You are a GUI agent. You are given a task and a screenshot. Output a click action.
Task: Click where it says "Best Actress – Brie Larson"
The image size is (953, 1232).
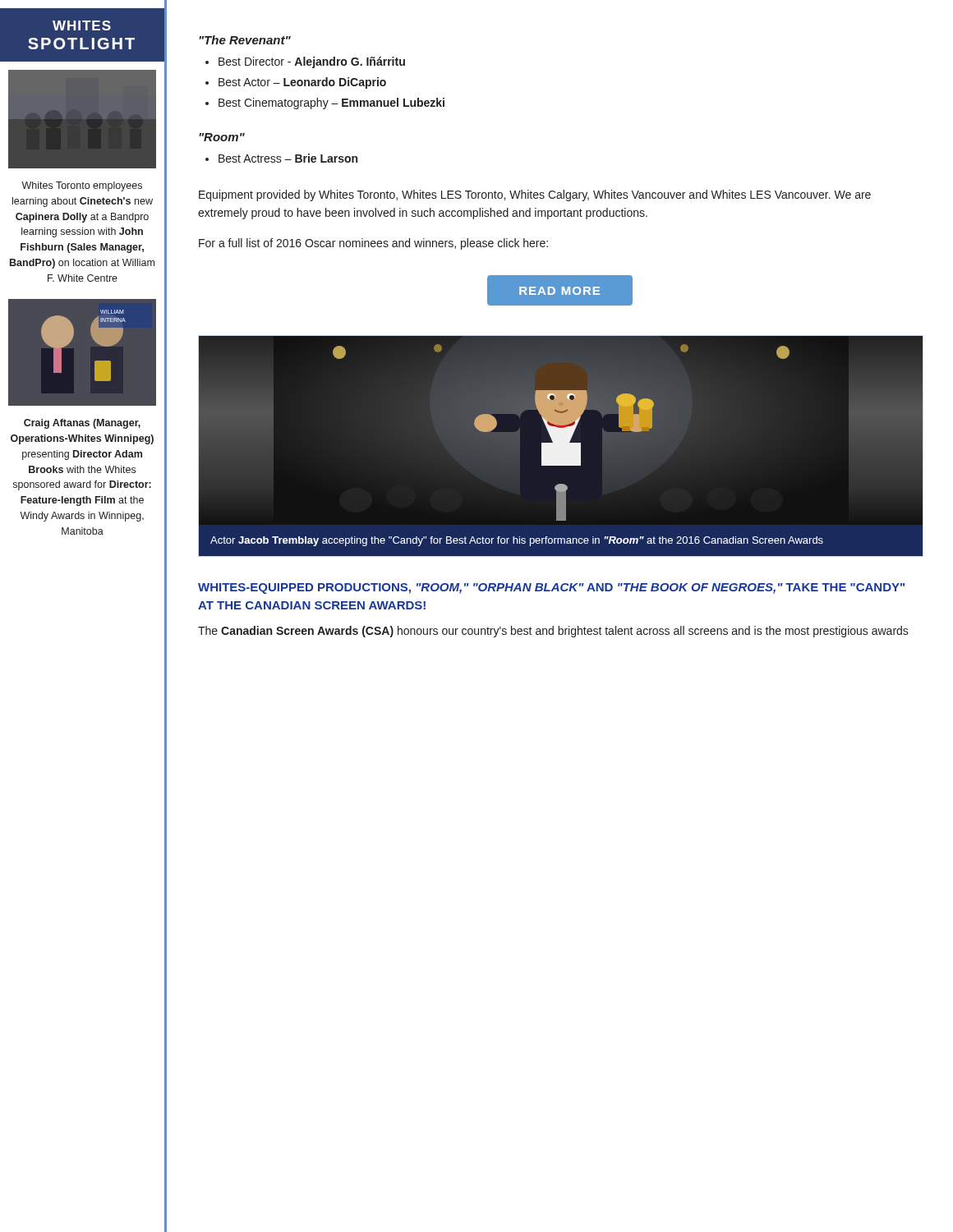pyautogui.click(x=288, y=158)
